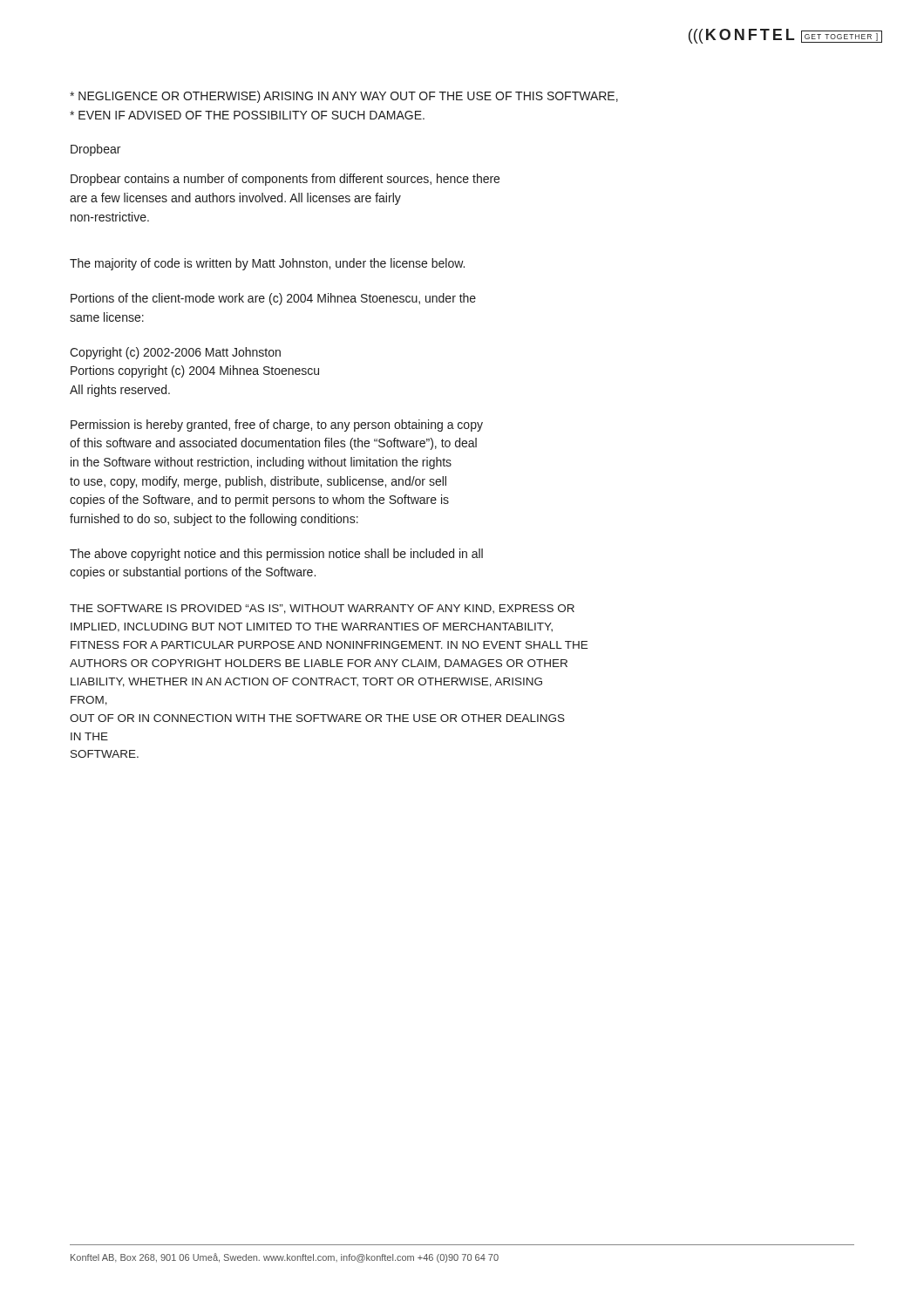The height and width of the screenshot is (1308, 924).
Task: Point to the text block starting "The above copyright notice and this permission"
Action: tap(277, 563)
